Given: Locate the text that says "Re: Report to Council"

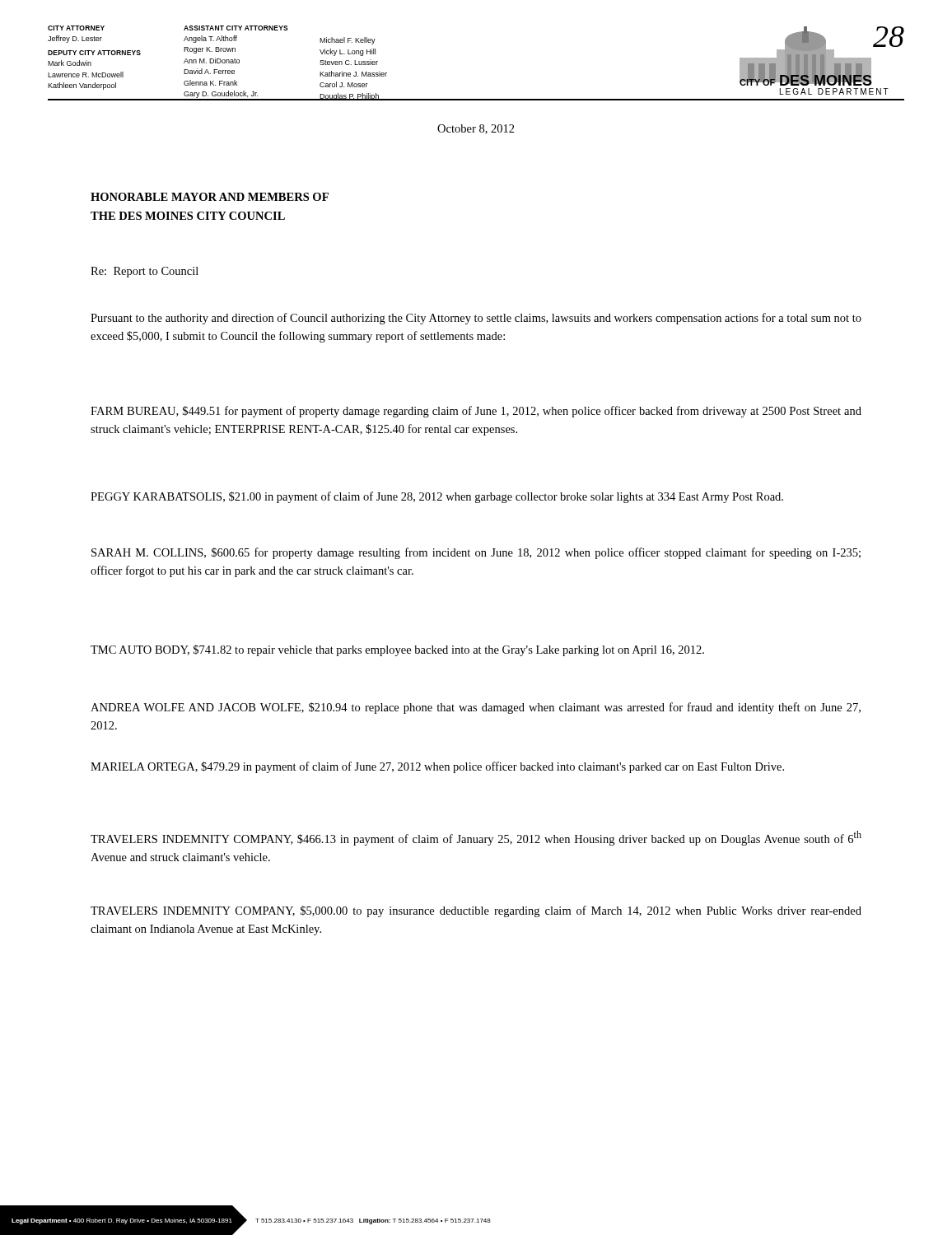Looking at the screenshot, I should click(x=145, y=271).
